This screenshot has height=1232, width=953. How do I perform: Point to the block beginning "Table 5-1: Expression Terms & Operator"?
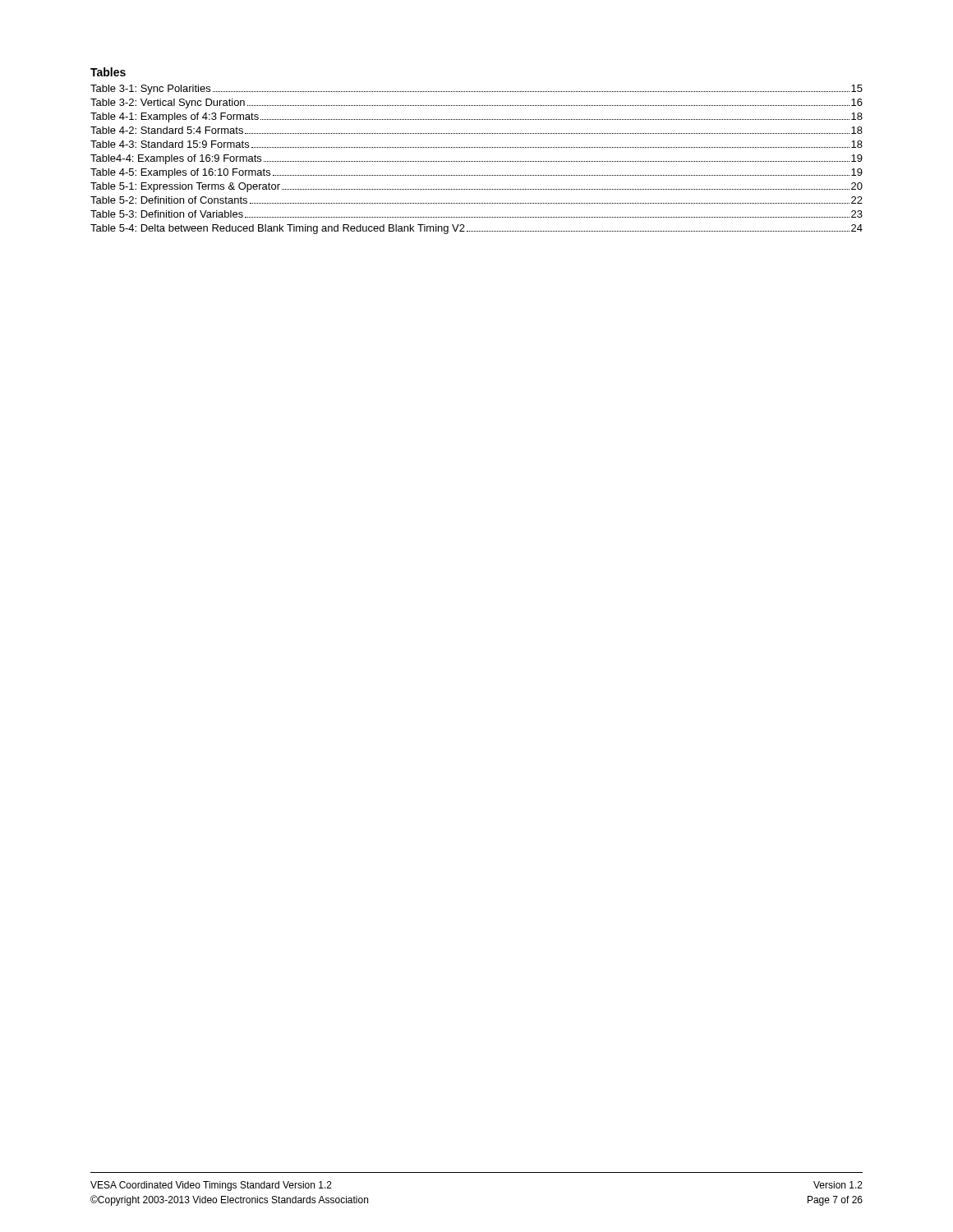tap(476, 186)
